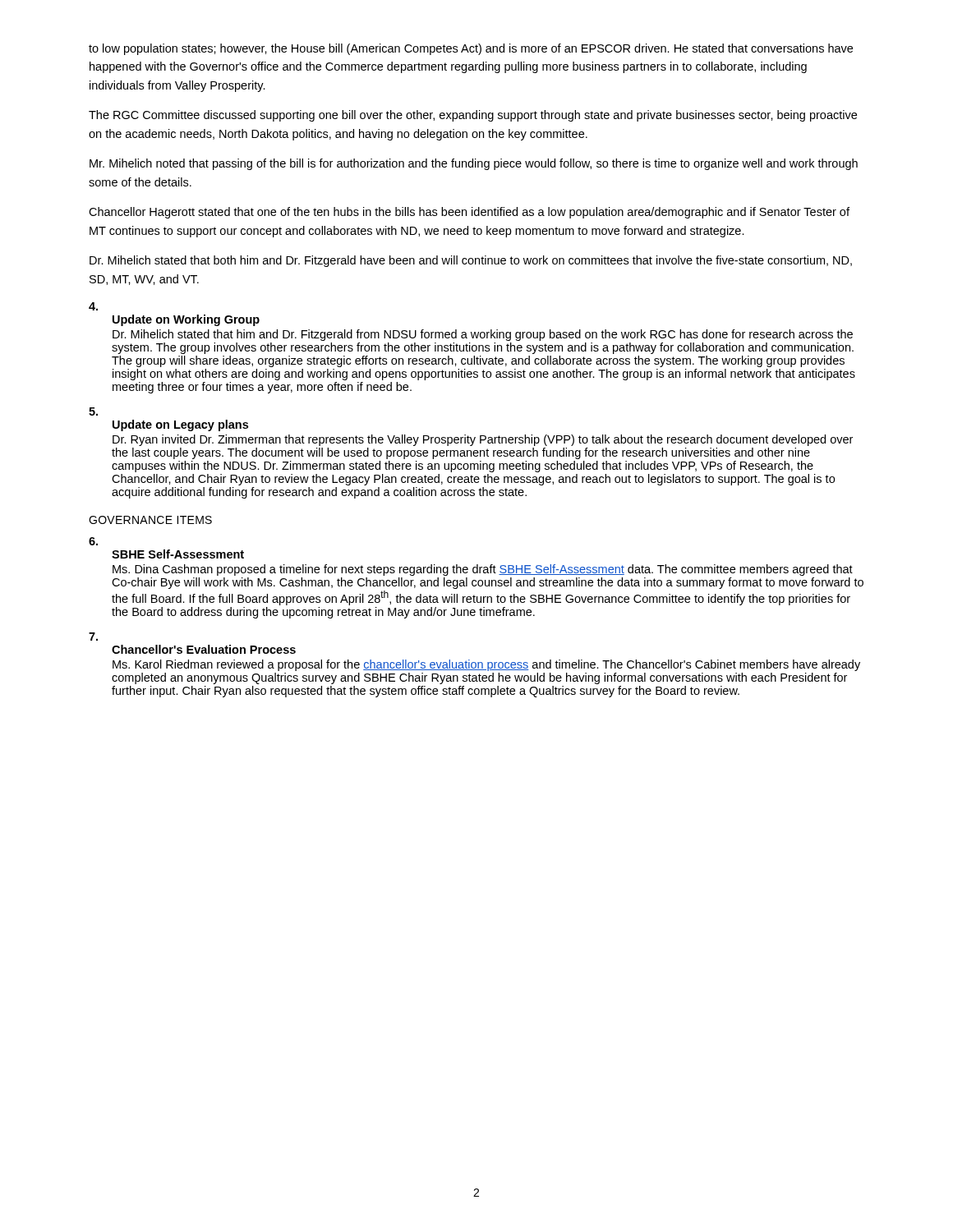Image resolution: width=953 pixels, height=1232 pixels.
Task: Navigate to the region starting "7. Chancellor's Evaluation Process Ms. Karol Riedman"
Action: click(x=488, y=664)
